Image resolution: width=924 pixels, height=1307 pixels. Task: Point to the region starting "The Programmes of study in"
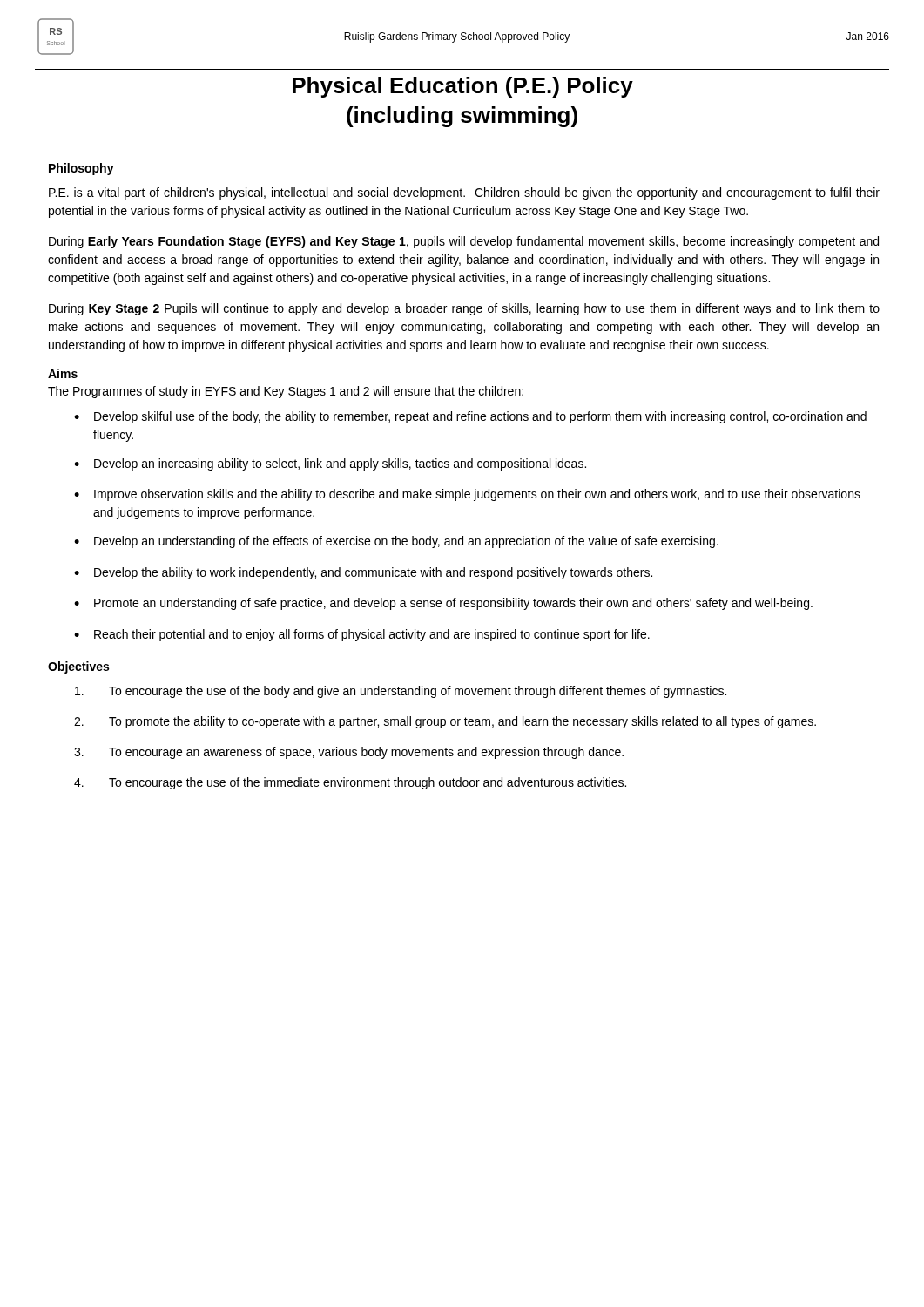(286, 391)
